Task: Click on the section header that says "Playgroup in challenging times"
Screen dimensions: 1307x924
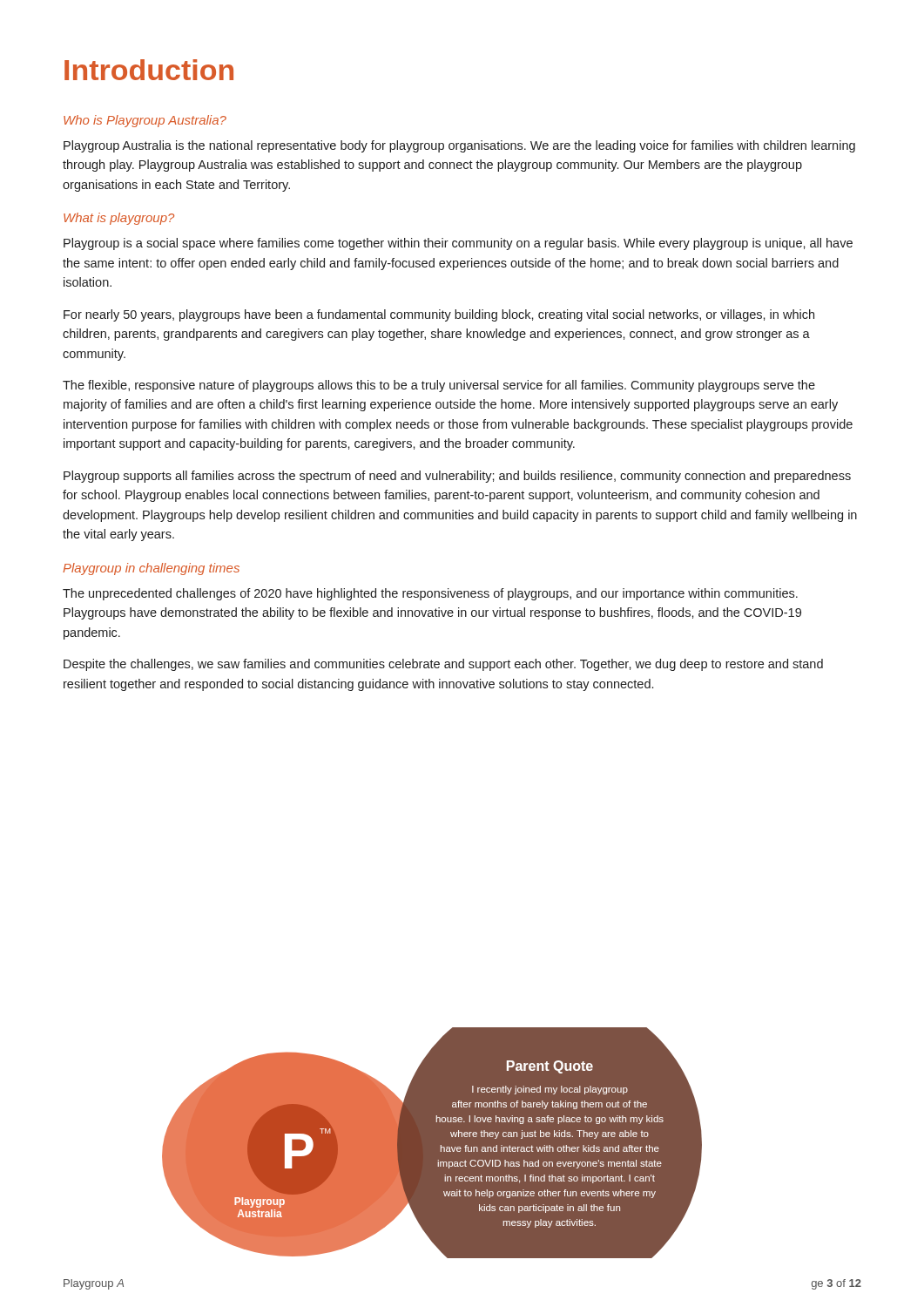Action: pyautogui.click(x=151, y=569)
